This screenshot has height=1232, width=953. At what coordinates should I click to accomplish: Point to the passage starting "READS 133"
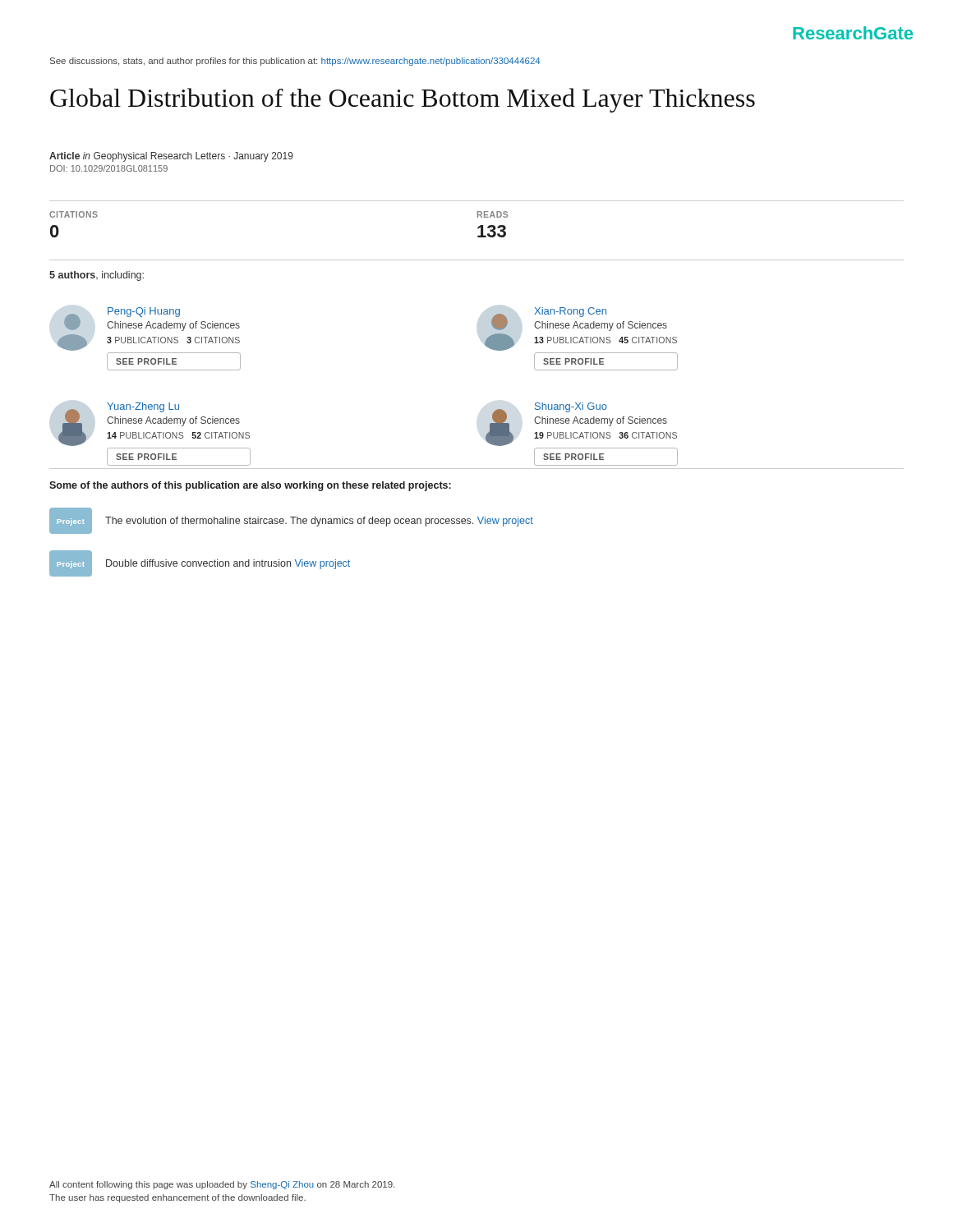[493, 214]
